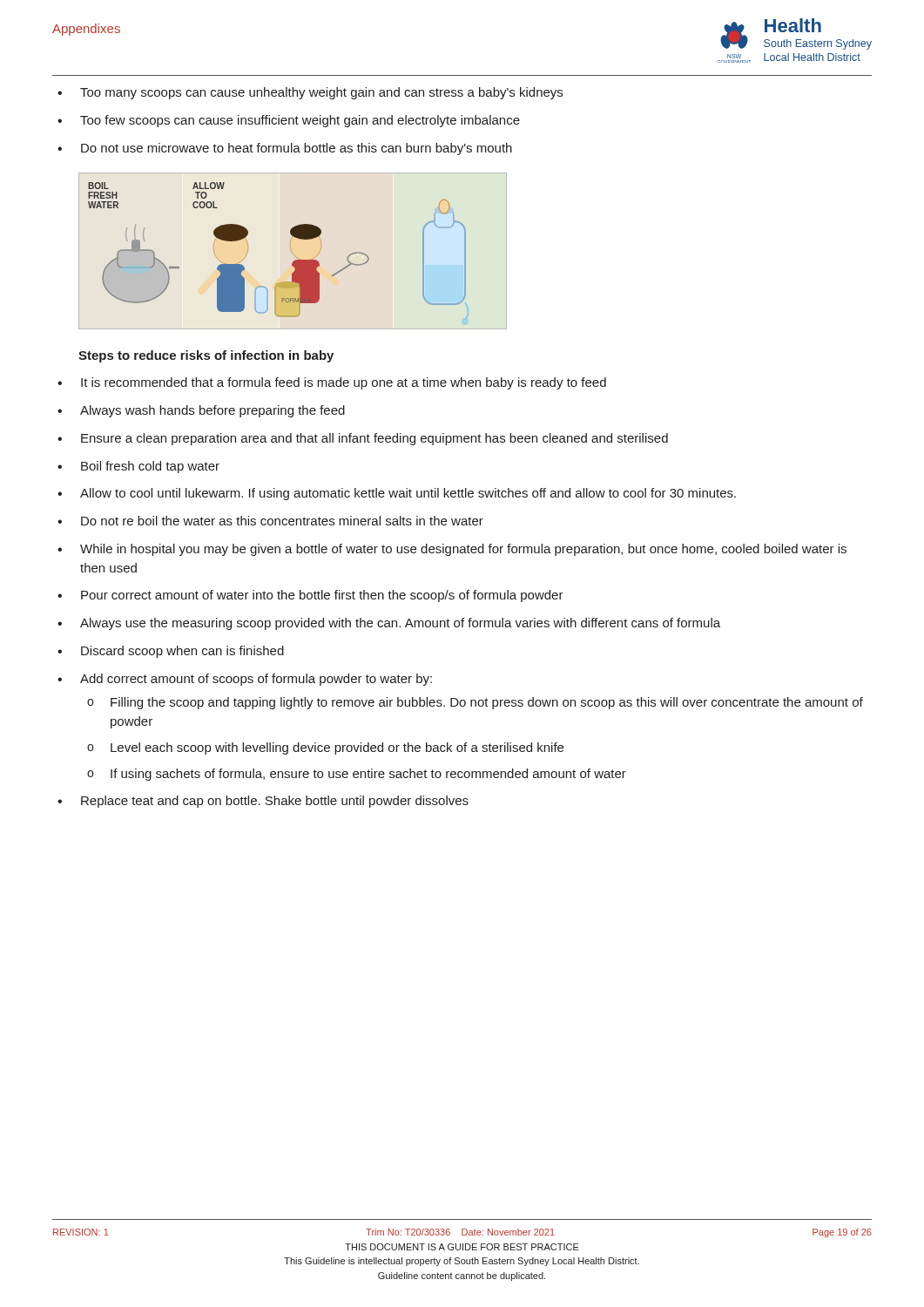This screenshot has width=924, height=1307.
Task: Locate the list item that reads "Too few scoops"
Action: (300, 120)
